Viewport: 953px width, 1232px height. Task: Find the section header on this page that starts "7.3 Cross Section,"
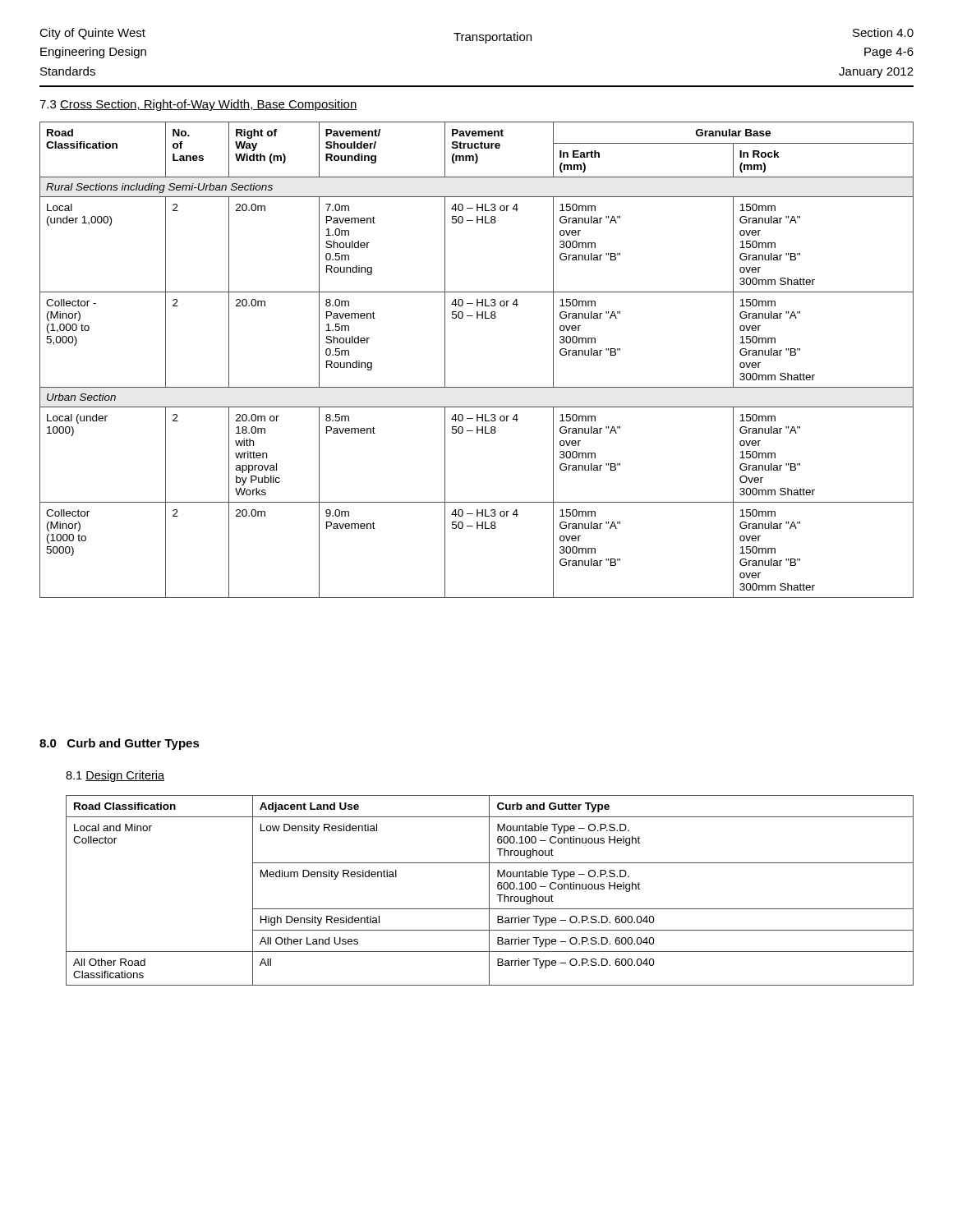198,104
